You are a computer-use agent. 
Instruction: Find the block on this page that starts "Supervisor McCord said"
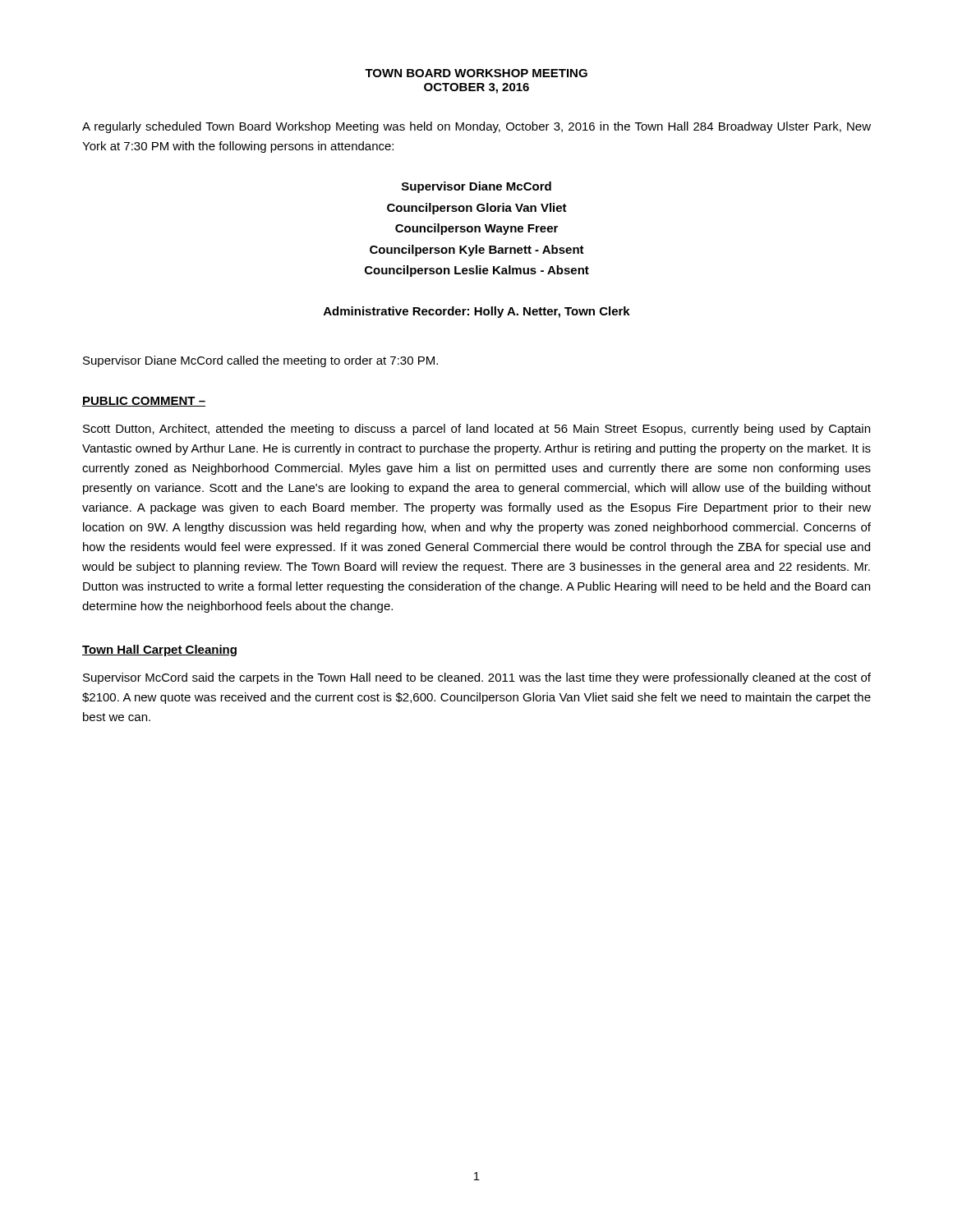click(476, 697)
